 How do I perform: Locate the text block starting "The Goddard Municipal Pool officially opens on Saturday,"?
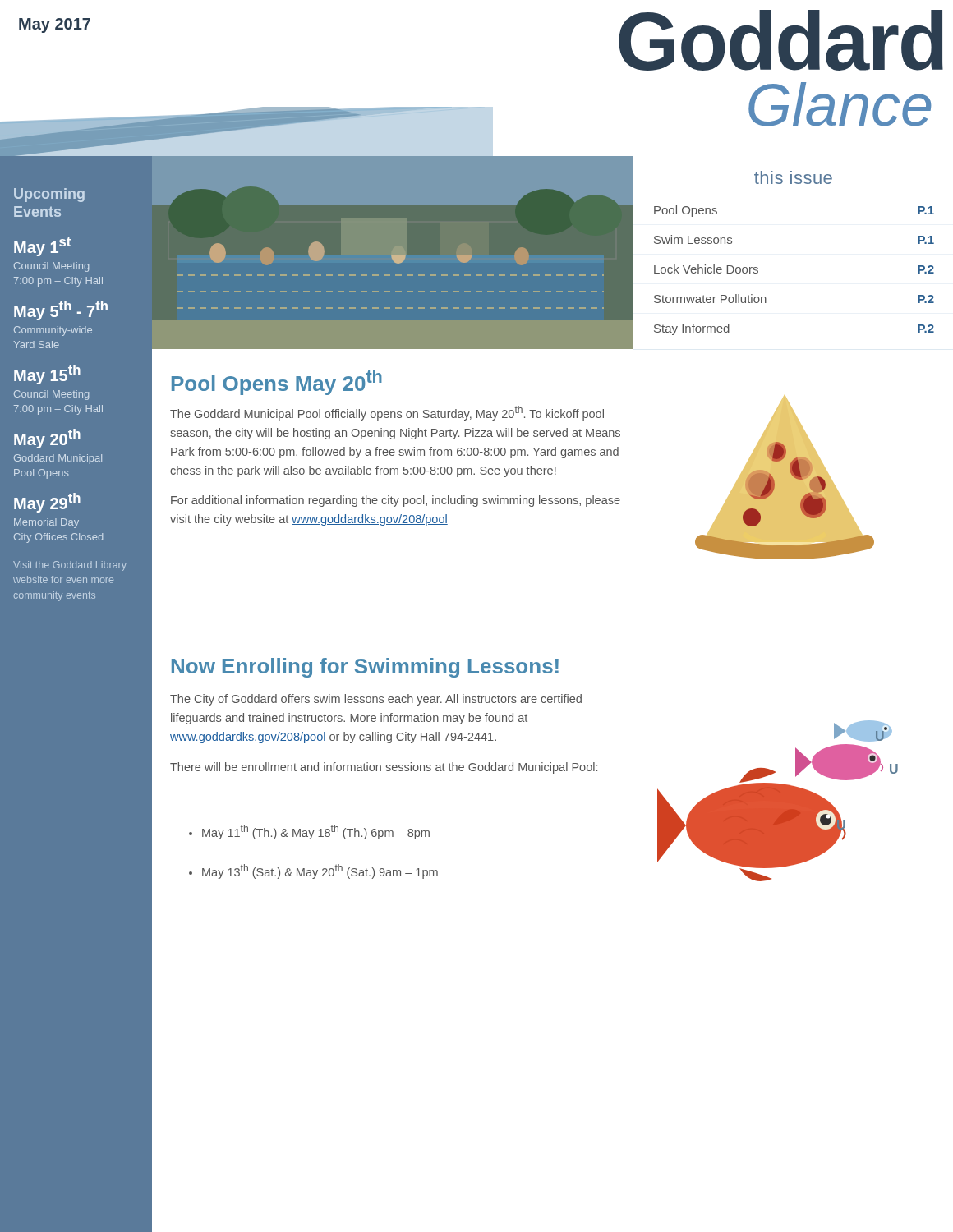[x=400, y=466]
